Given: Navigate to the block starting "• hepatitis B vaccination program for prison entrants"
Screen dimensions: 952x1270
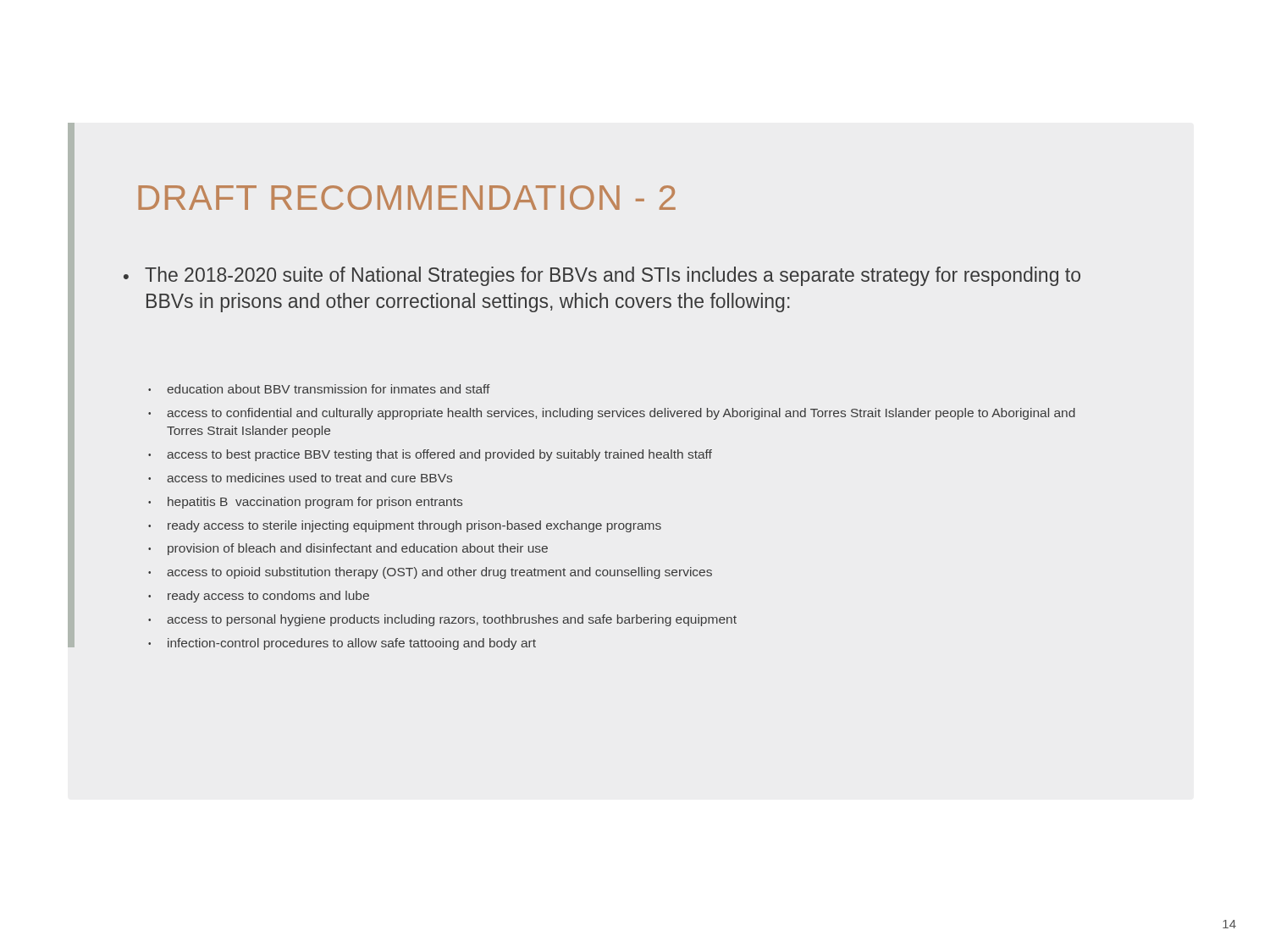Looking at the screenshot, I should (305, 503).
